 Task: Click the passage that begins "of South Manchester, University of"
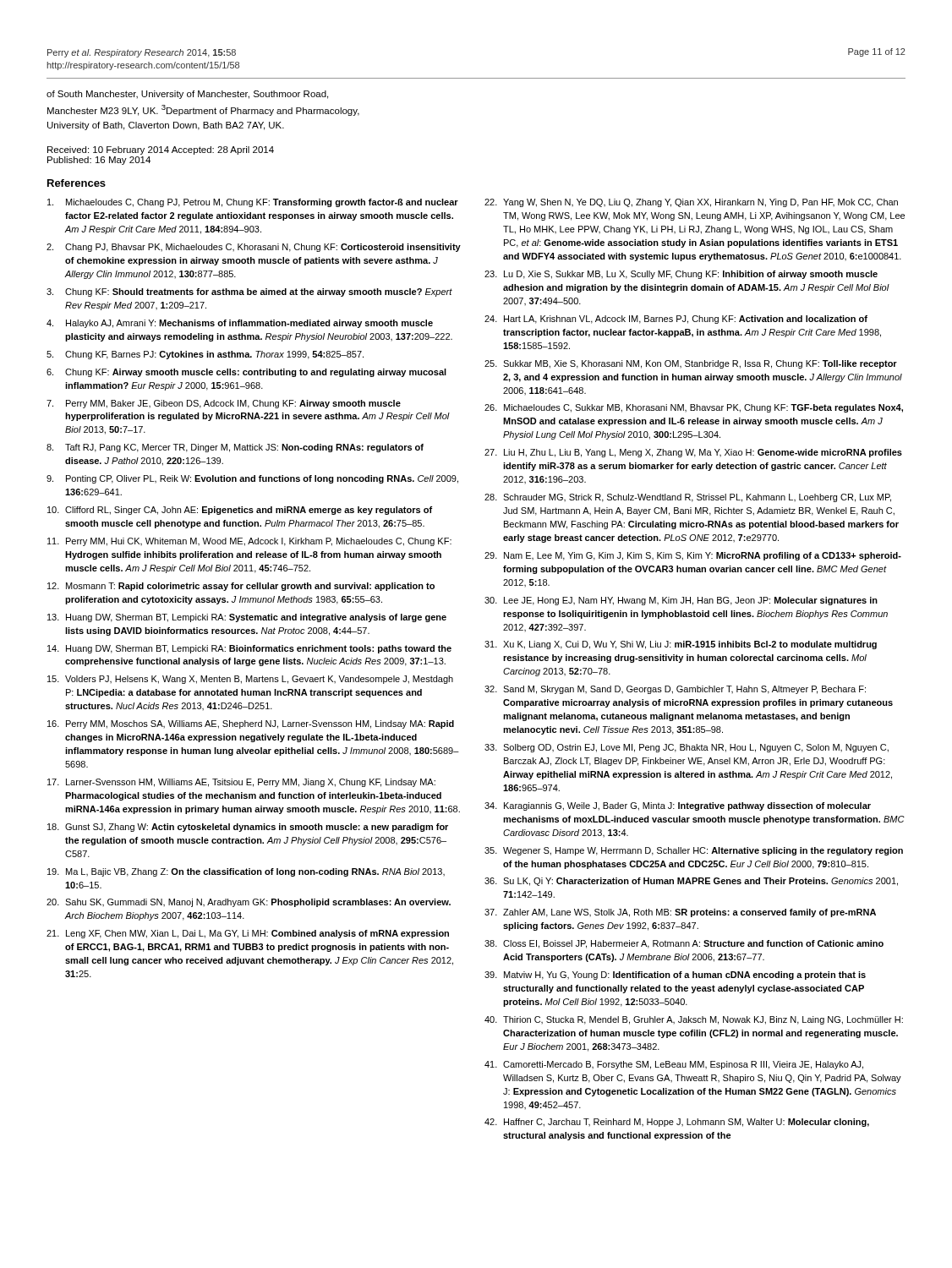(203, 109)
